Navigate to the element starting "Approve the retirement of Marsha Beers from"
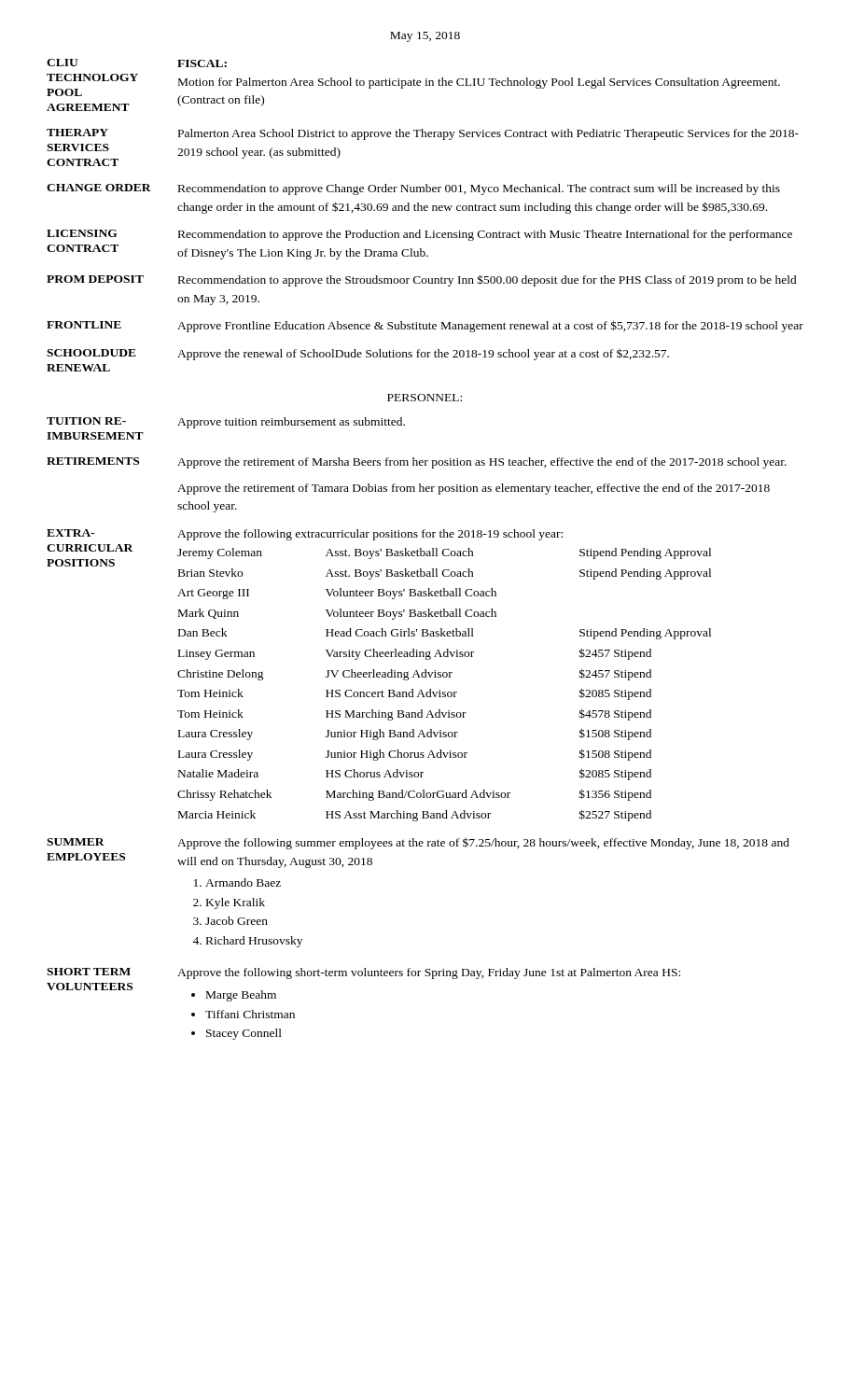Image resolution: width=850 pixels, height=1400 pixels. [482, 461]
